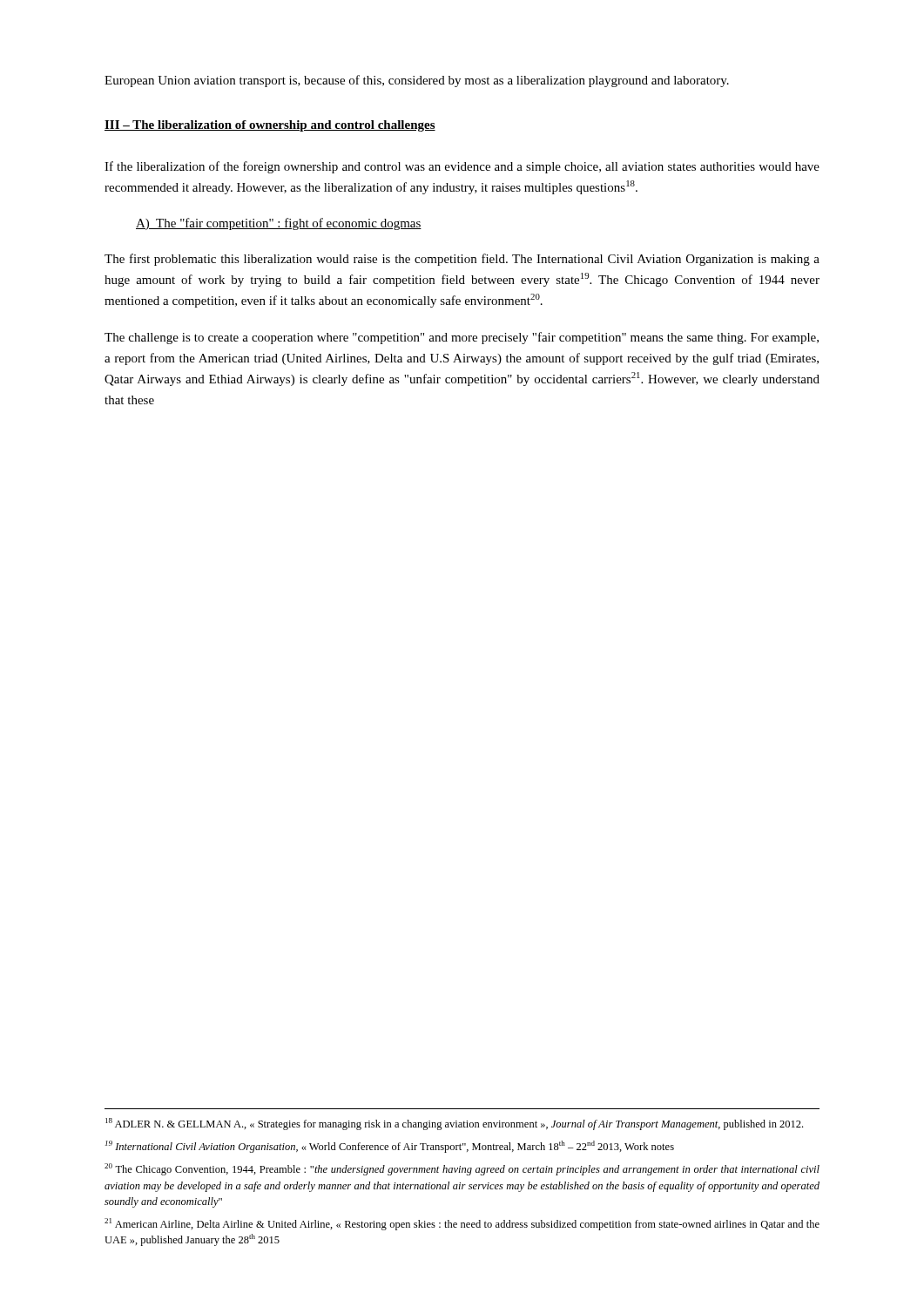Click the section header that begins "A) The "fair competition" :"
This screenshot has width=924, height=1307.
point(278,223)
